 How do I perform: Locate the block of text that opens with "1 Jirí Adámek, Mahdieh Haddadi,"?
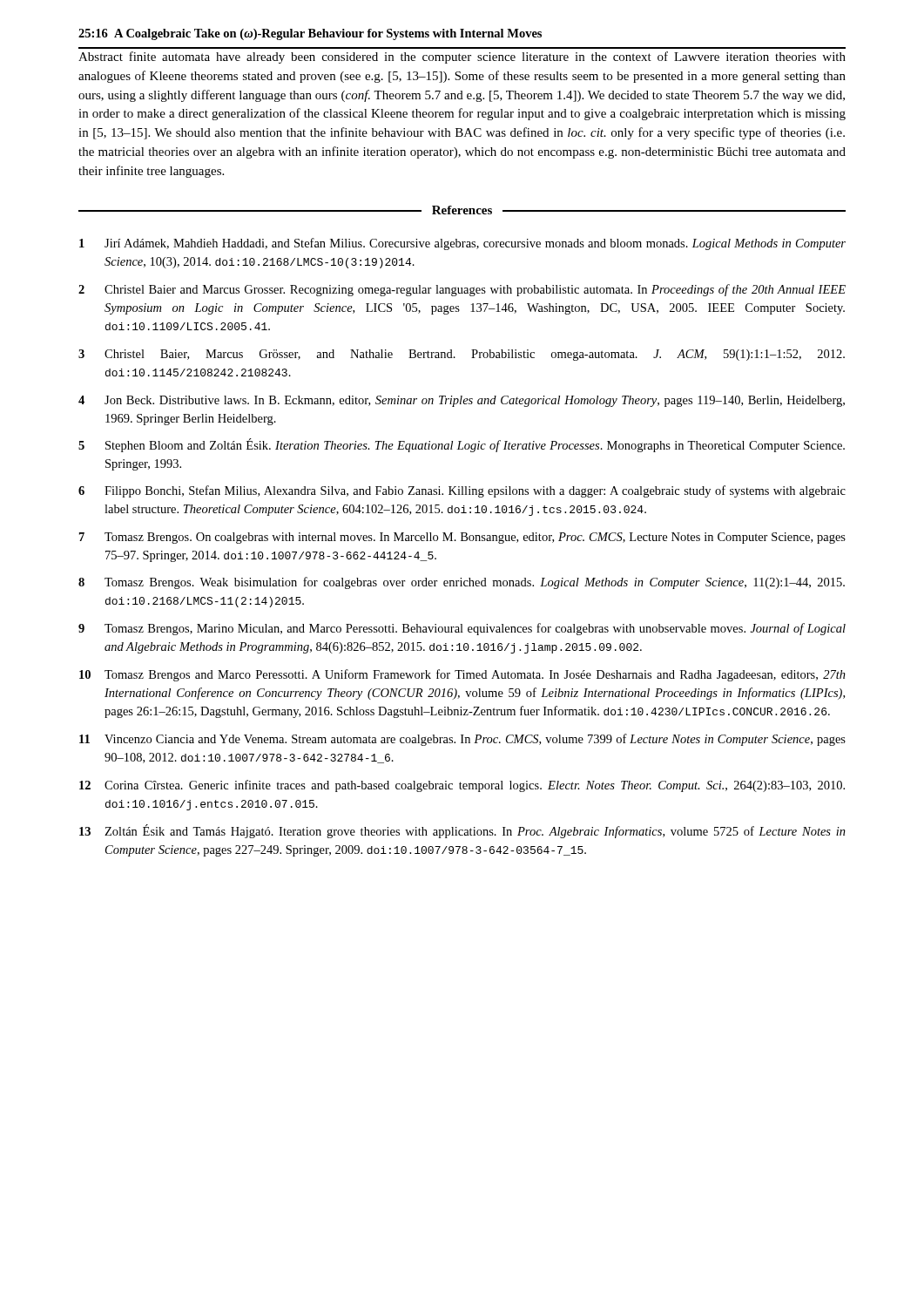coord(462,253)
